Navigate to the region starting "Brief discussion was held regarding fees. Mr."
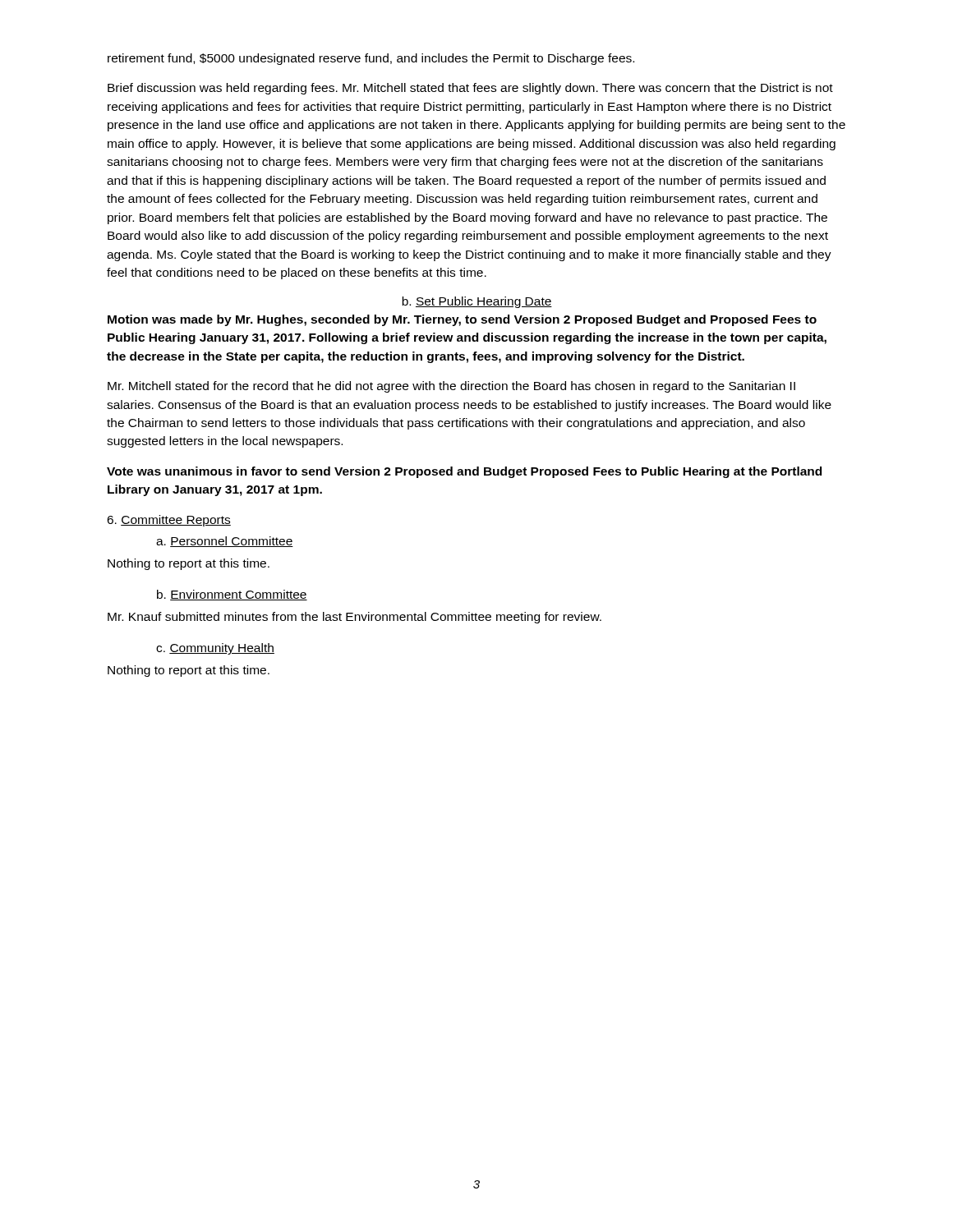The image size is (953, 1232). click(476, 180)
